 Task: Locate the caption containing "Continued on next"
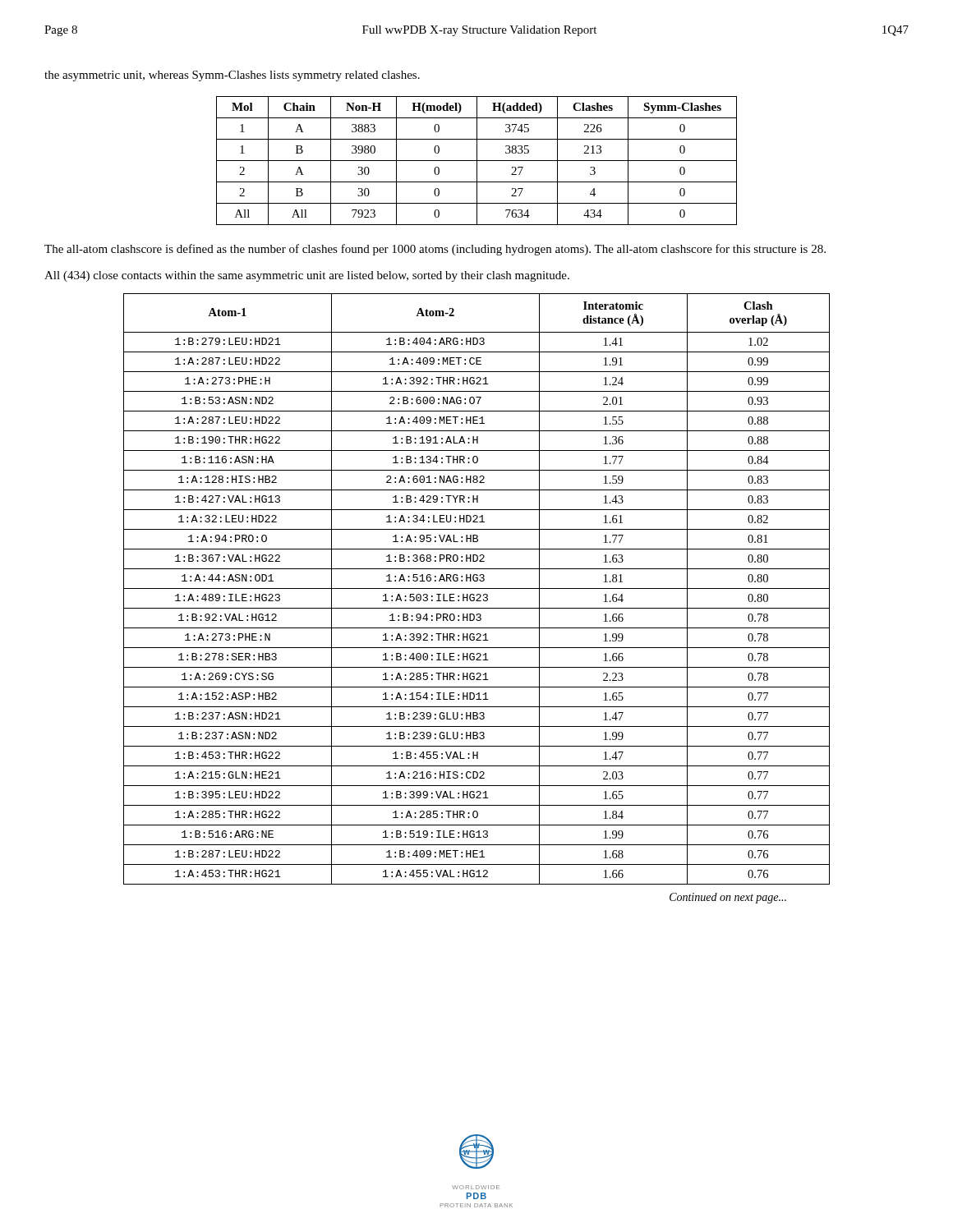click(x=728, y=897)
